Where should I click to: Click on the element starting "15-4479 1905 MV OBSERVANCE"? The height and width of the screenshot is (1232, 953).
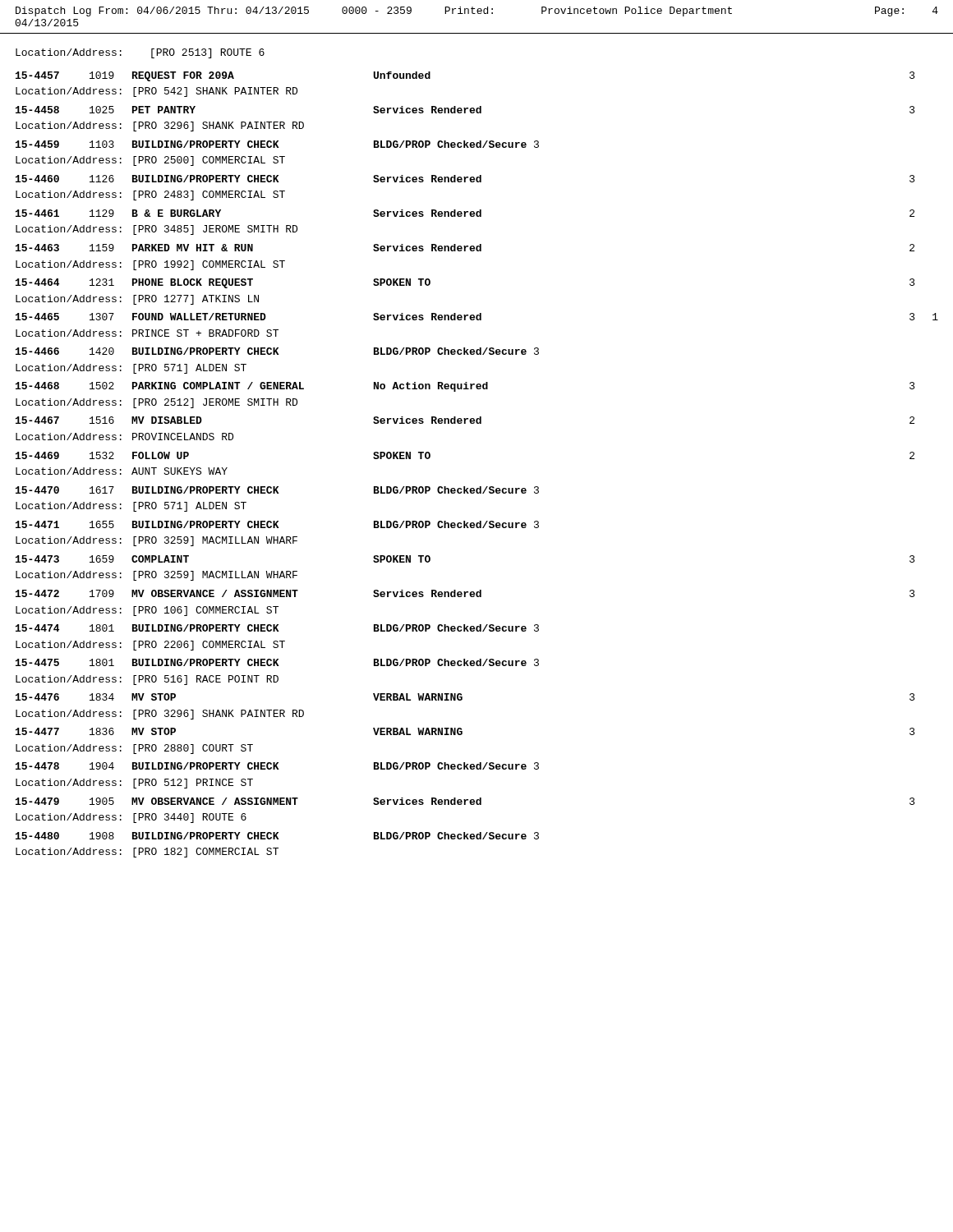(x=476, y=810)
